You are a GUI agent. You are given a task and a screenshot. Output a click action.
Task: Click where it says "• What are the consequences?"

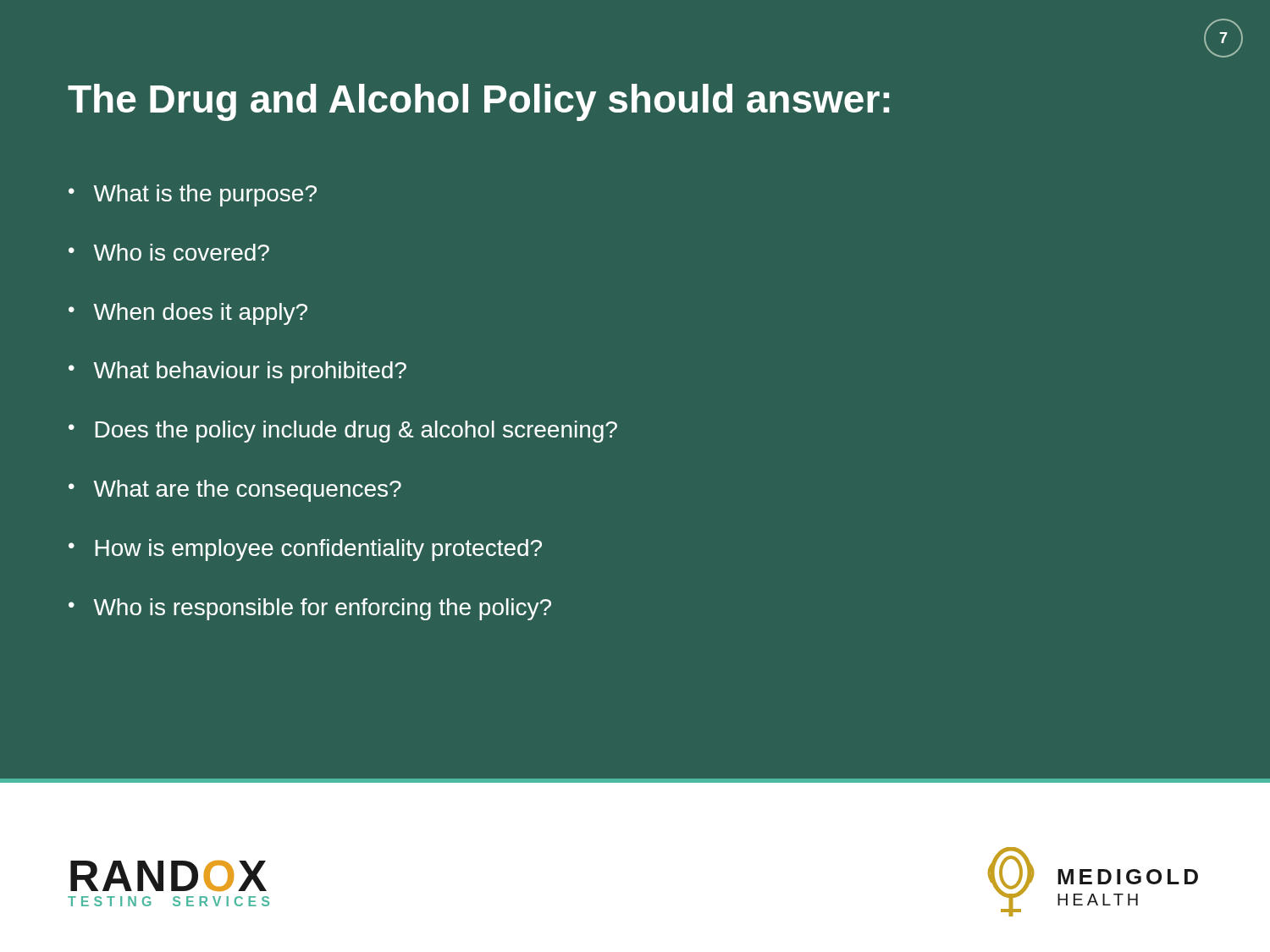(x=235, y=489)
